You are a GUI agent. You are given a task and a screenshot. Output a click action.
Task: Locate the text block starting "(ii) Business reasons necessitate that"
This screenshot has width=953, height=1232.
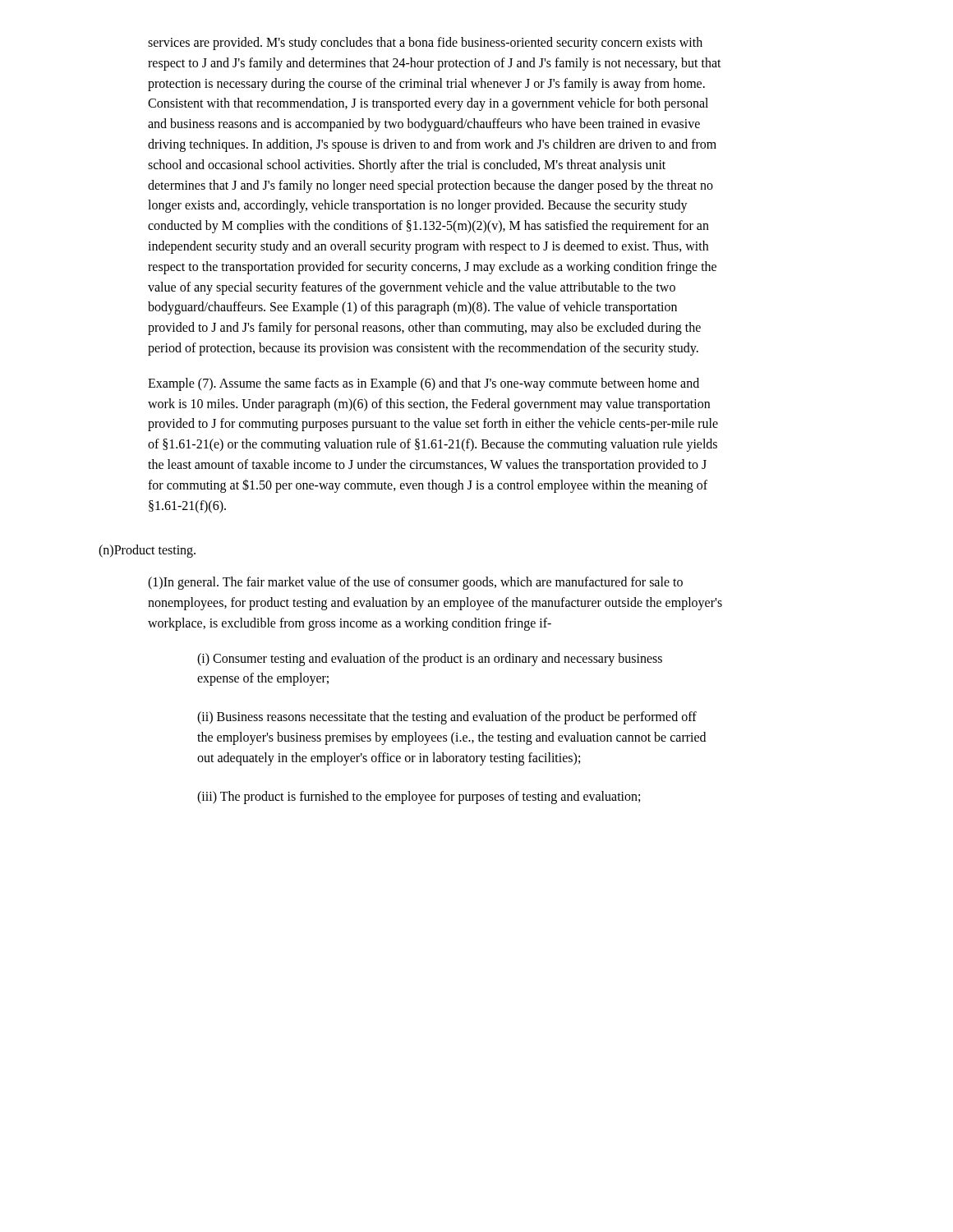point(452,737)
